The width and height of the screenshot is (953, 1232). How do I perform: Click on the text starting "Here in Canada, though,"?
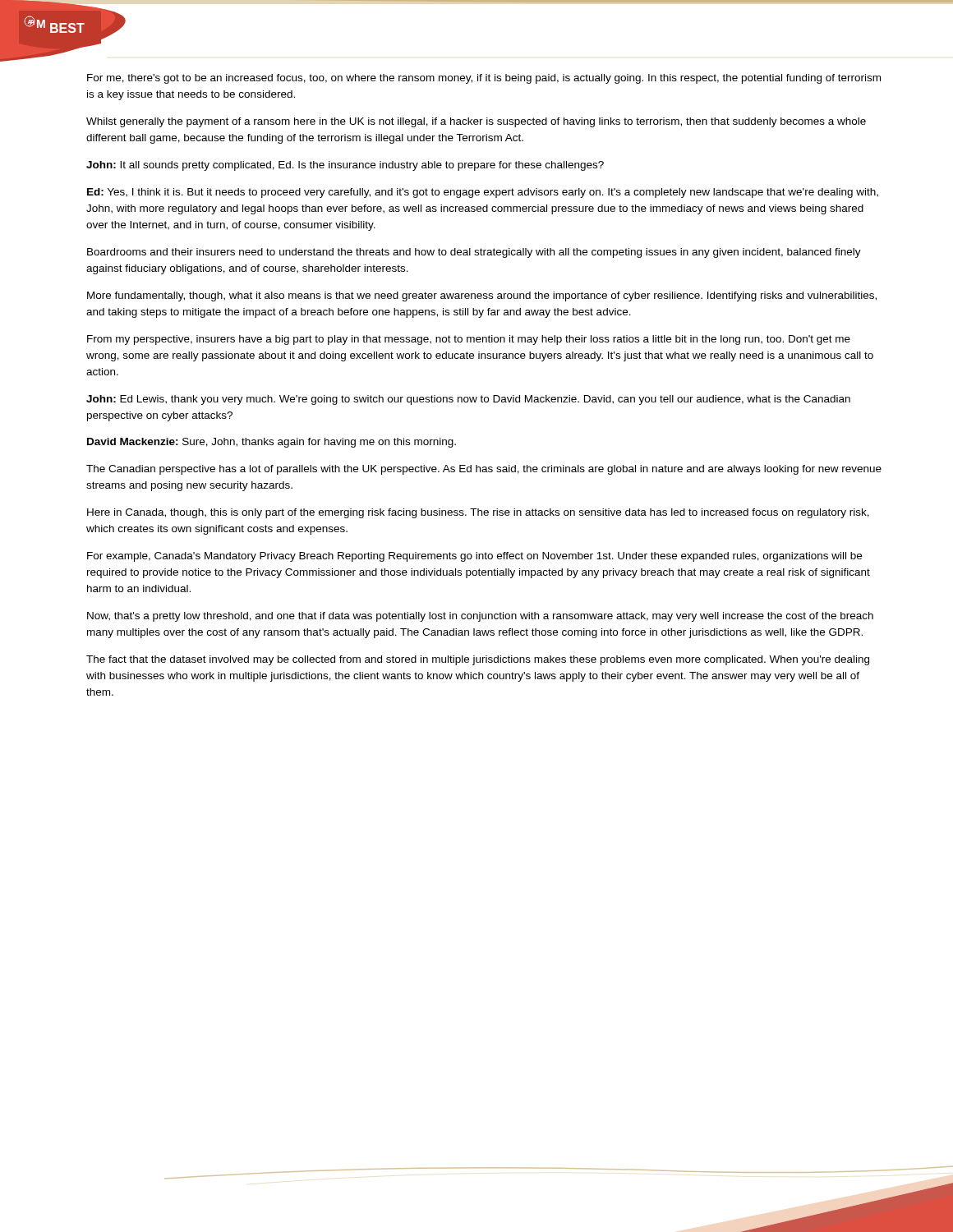(485, 521)
